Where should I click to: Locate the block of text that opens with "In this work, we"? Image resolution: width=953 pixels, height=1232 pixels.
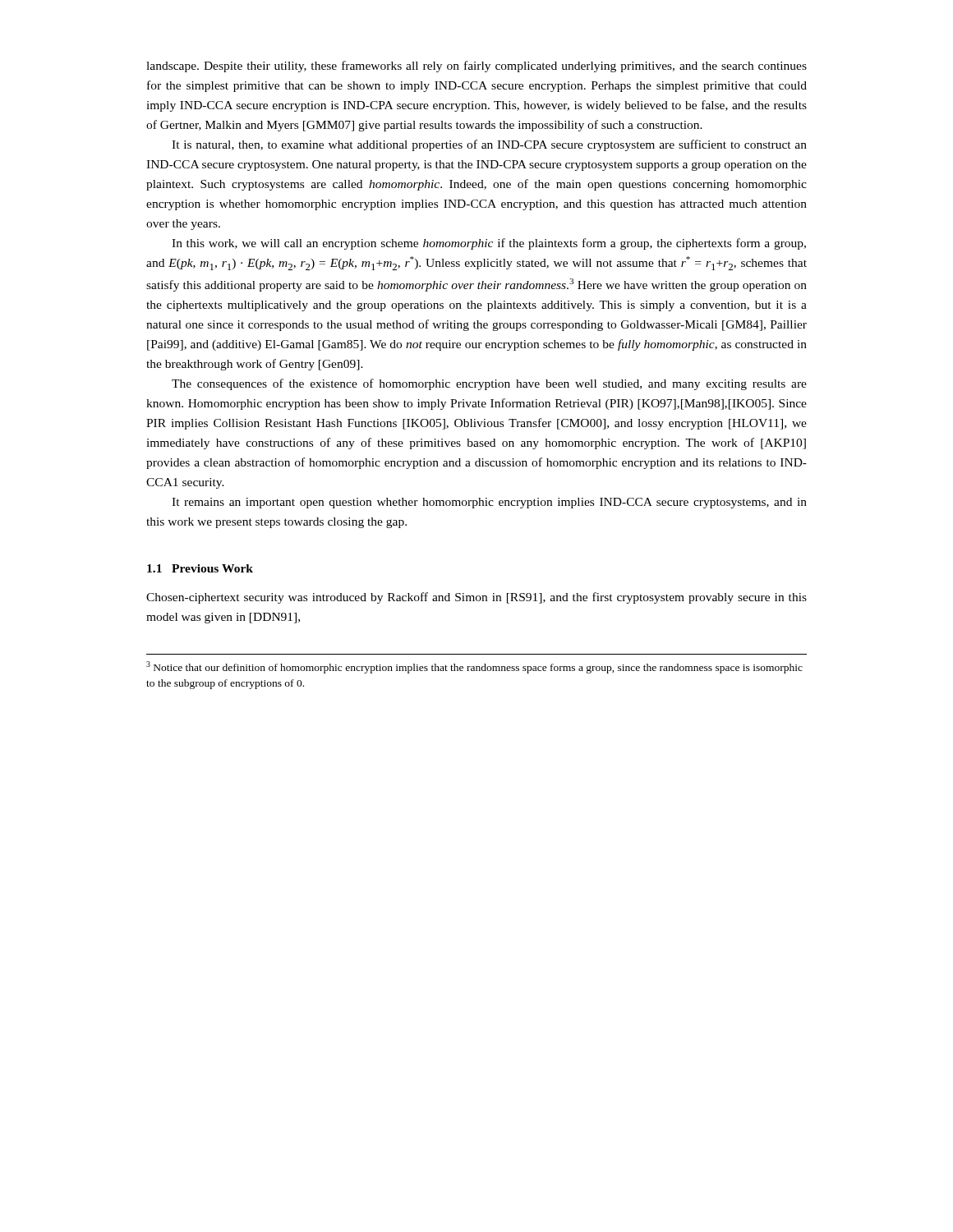(x=476, y=304)
